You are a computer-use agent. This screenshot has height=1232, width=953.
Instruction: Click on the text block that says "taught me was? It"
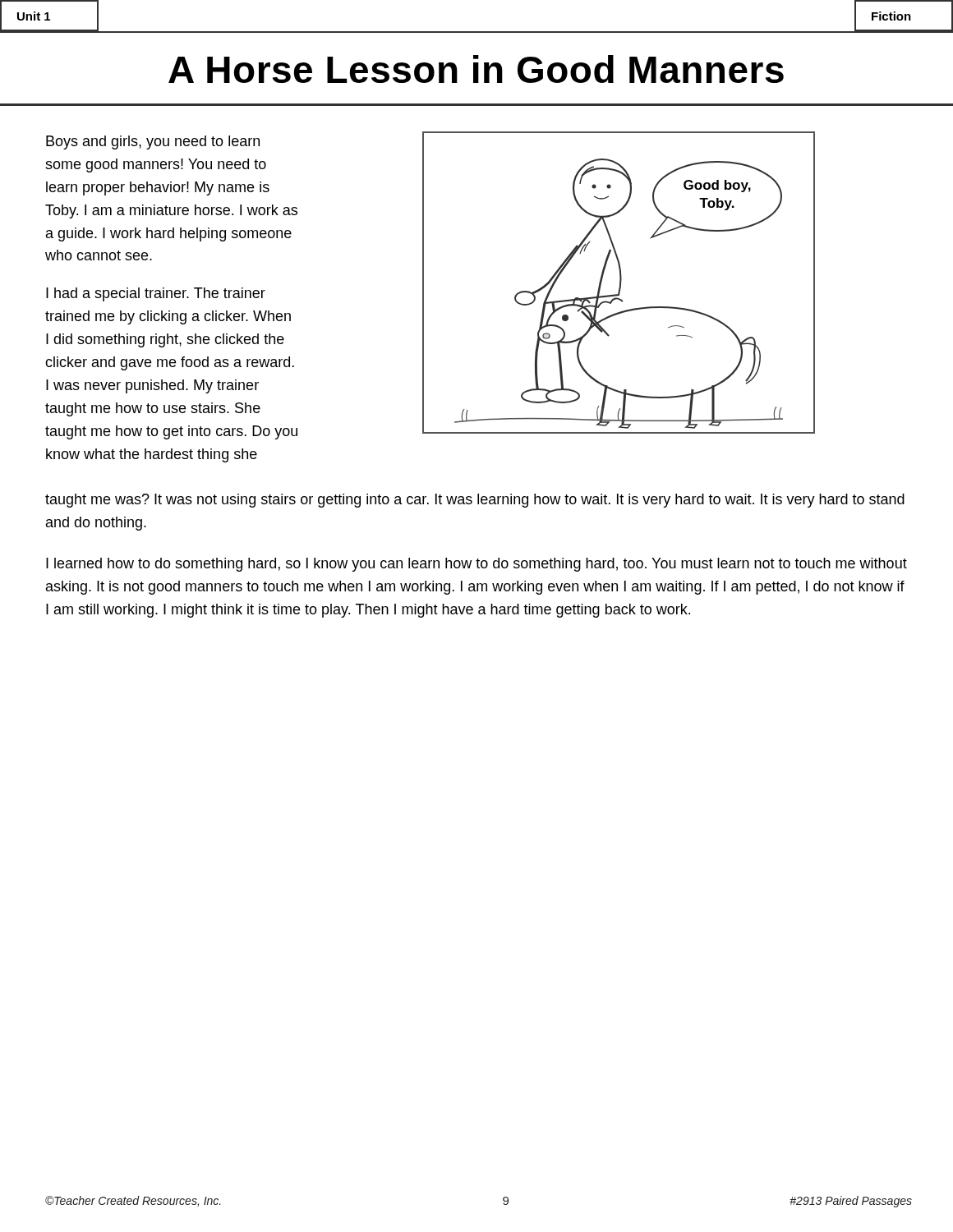click(x=479, y=512)
